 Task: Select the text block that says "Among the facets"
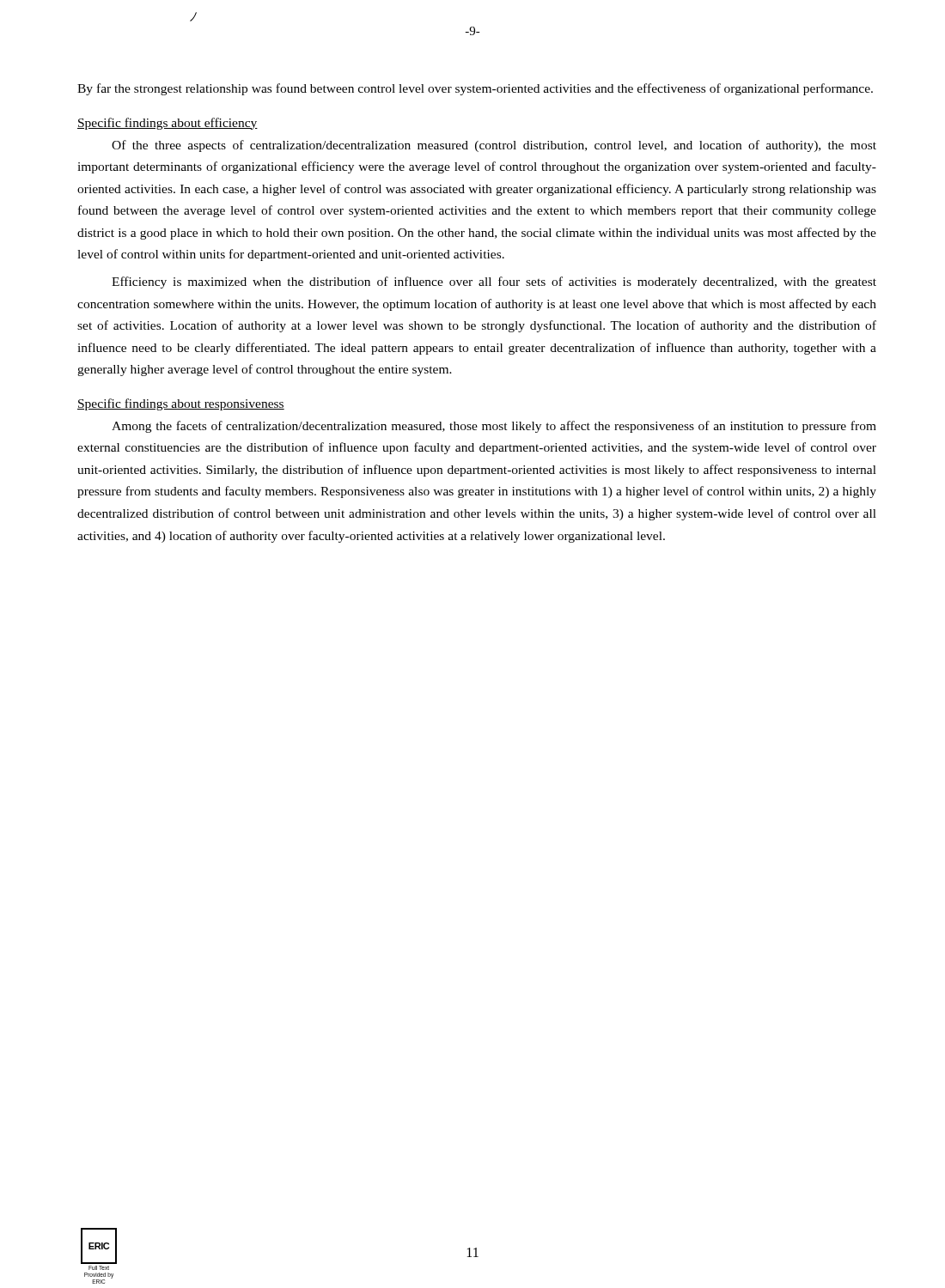477,480
